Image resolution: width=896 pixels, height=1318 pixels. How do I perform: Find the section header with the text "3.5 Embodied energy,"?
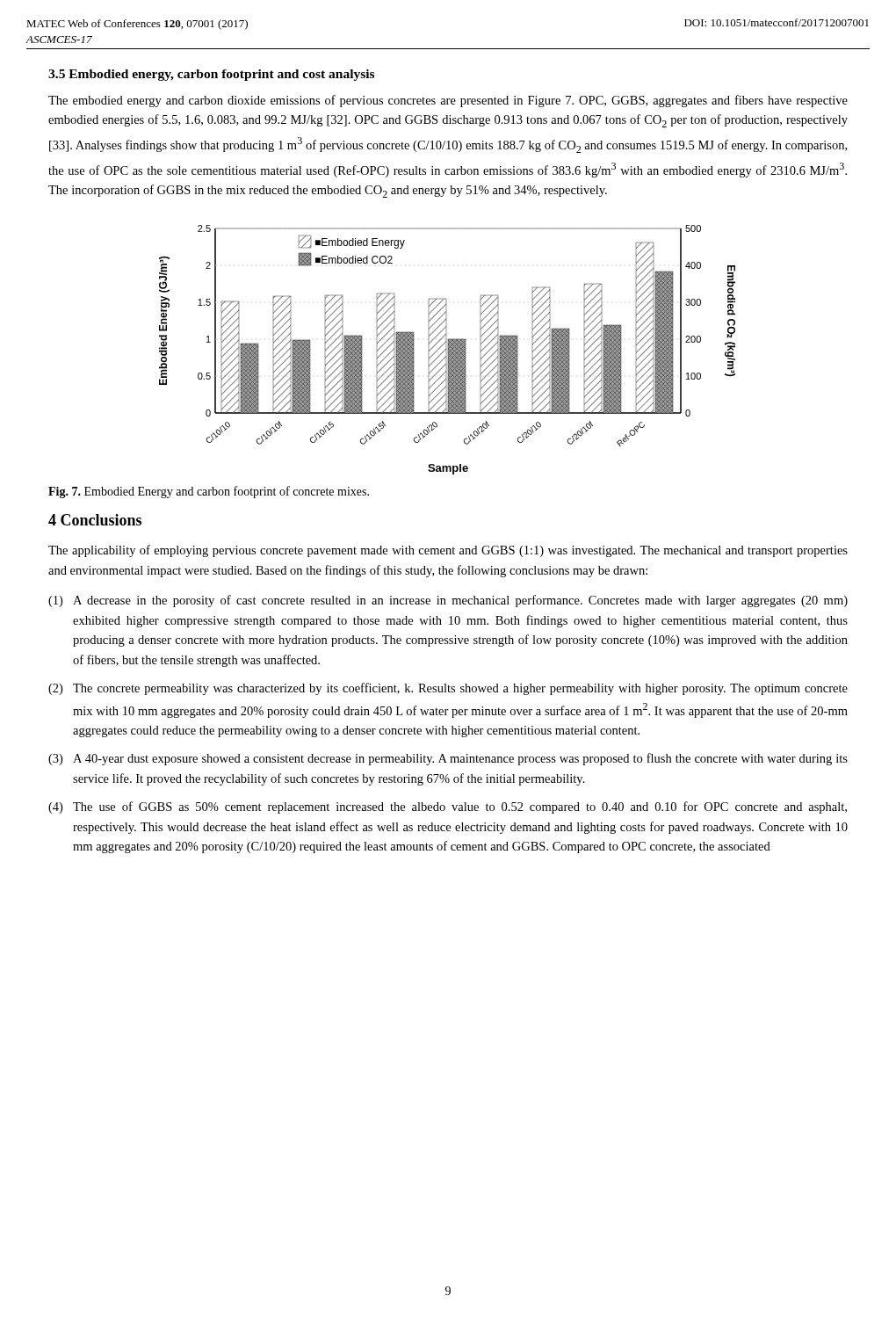tap(212, 73)
